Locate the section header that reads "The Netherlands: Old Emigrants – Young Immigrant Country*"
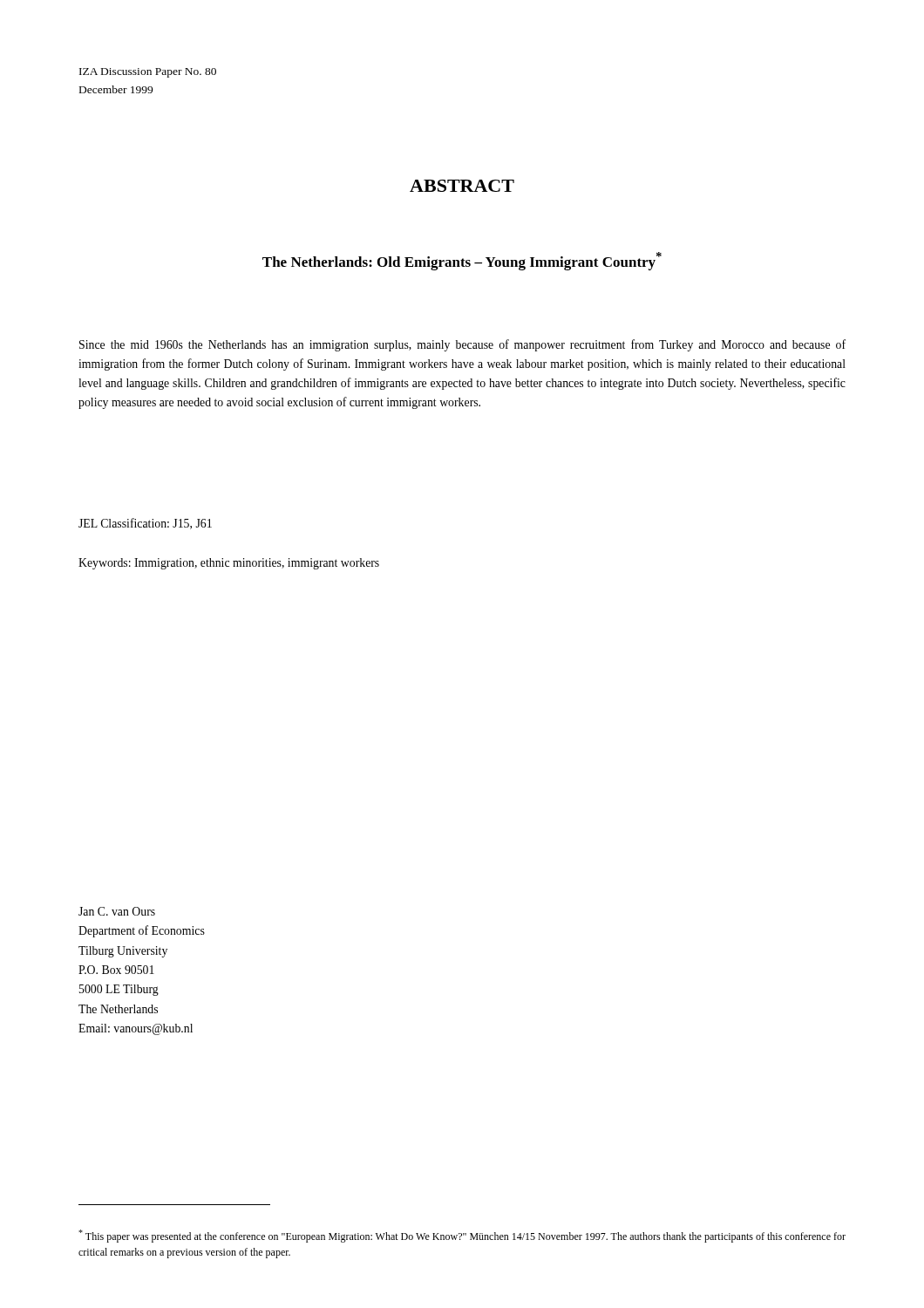The image size is (924, 1308). tap(462, 260)
